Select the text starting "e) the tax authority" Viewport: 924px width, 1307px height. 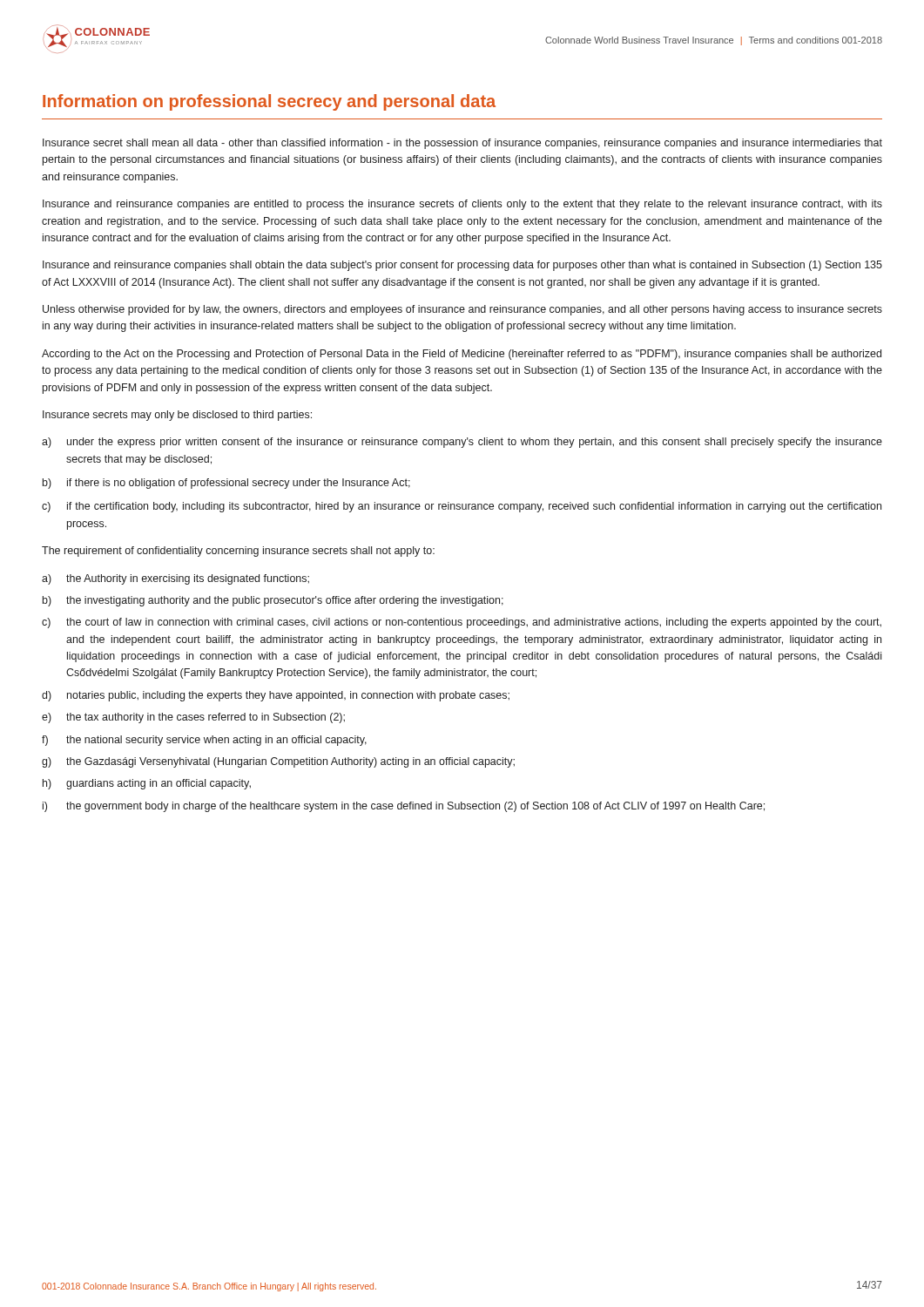193,718
